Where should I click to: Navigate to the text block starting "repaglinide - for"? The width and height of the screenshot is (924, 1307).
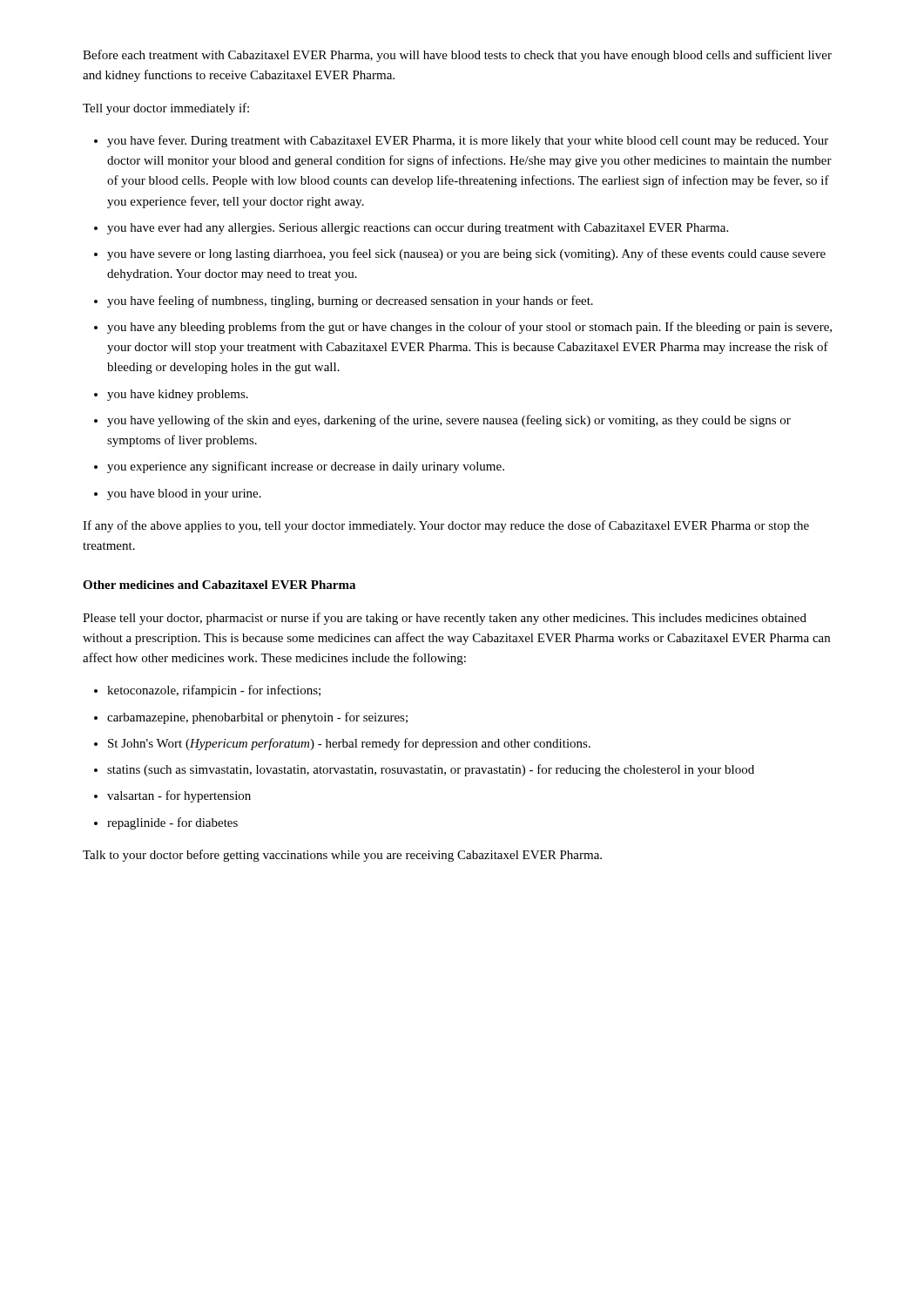[x=173, y=822]
